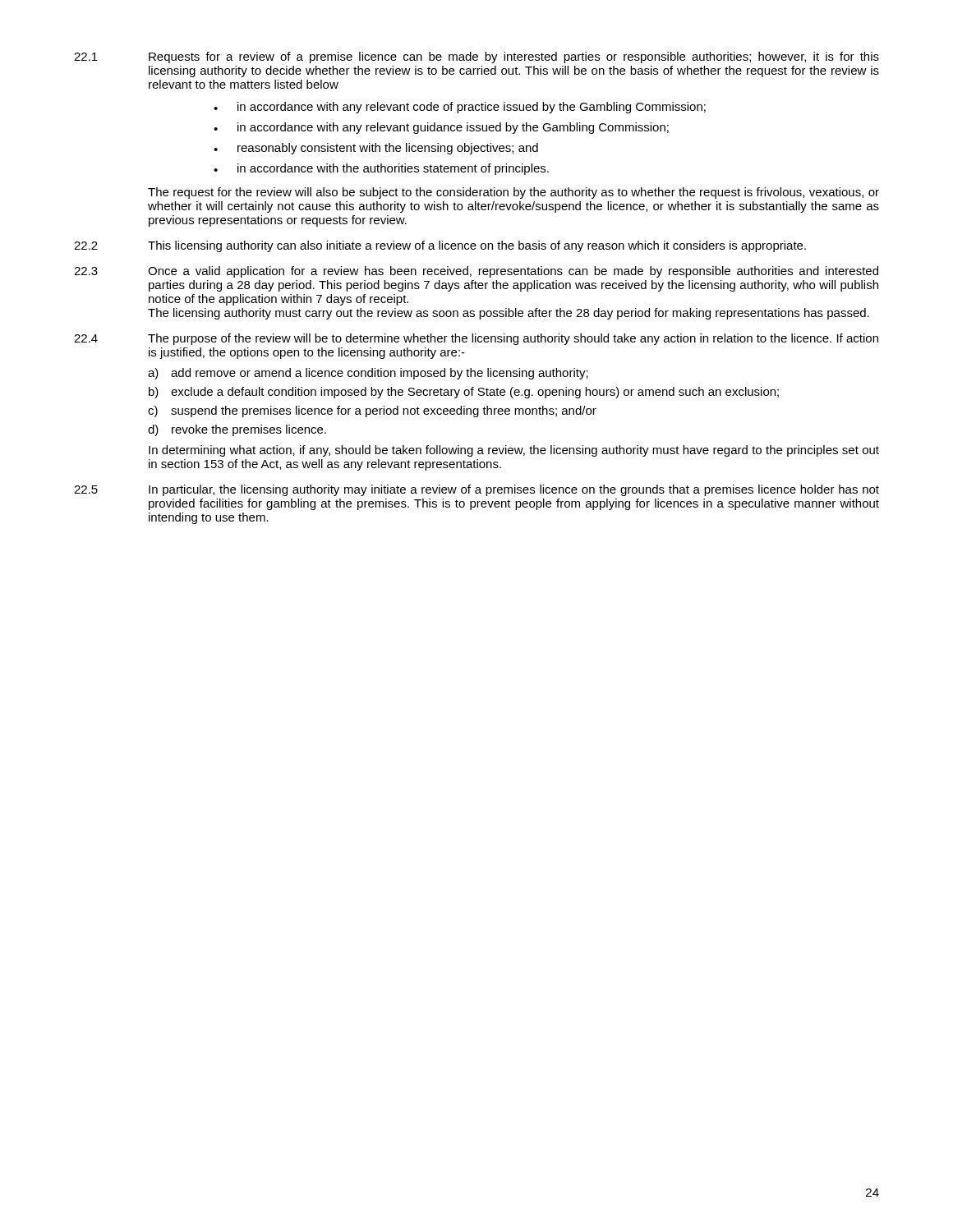The height and width of the screenshot is (1232, 953).
Task: Find the text block containing "The request for"
Action: 513,206
